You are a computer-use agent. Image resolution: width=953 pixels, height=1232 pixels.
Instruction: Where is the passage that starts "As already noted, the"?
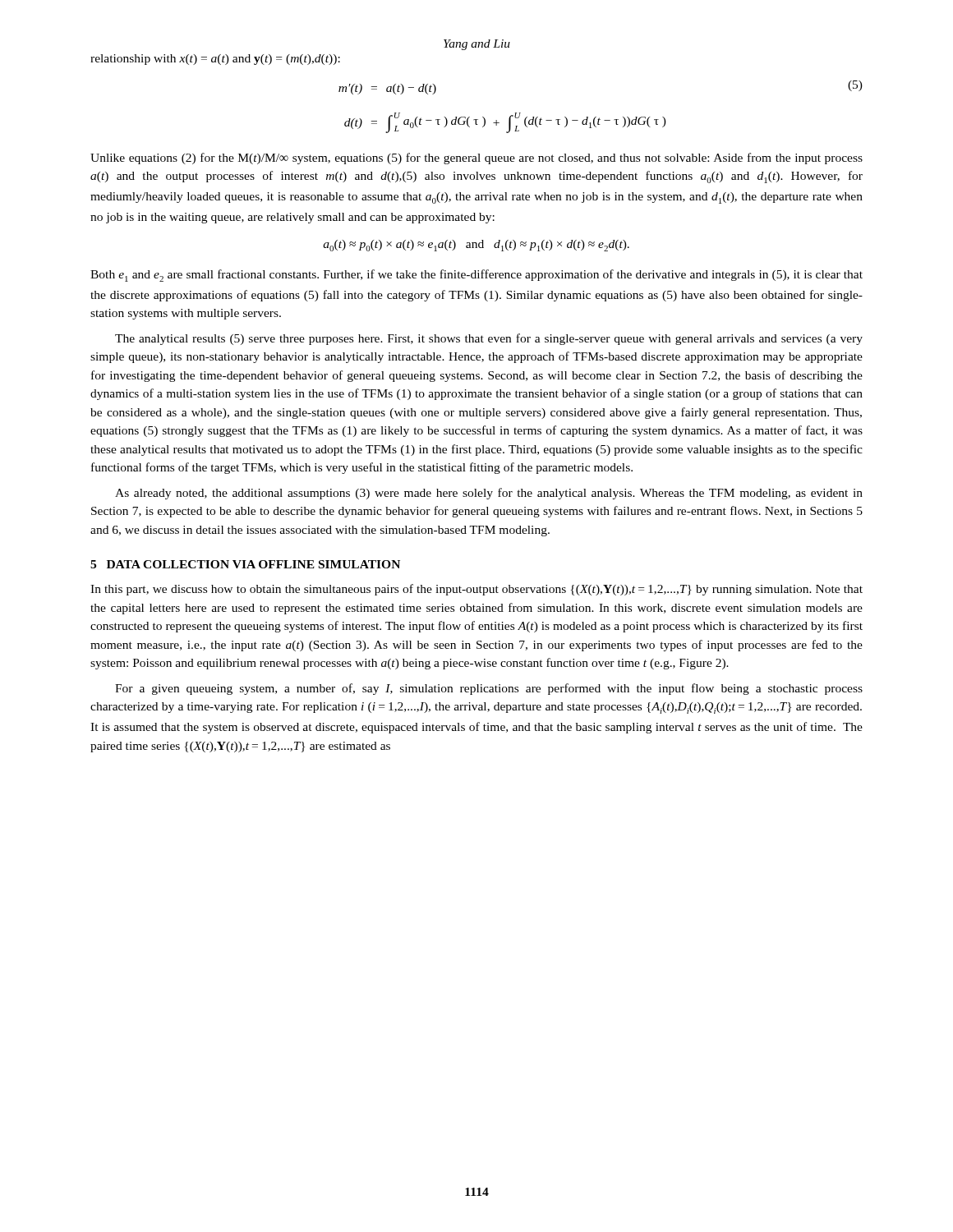click(476, 510)
